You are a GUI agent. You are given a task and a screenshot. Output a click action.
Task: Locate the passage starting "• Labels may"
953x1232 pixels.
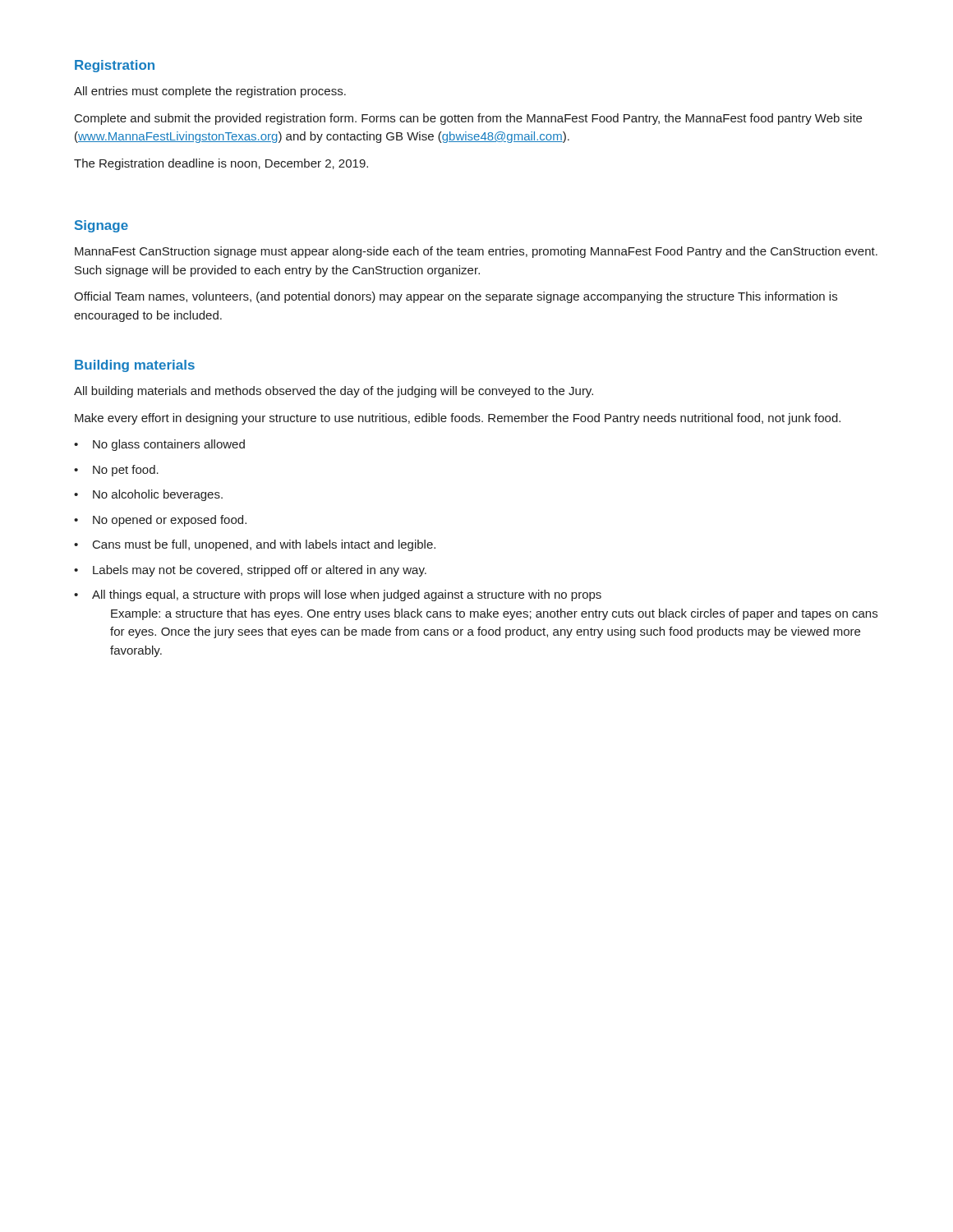pyautogui.click(x=250, y=571)
